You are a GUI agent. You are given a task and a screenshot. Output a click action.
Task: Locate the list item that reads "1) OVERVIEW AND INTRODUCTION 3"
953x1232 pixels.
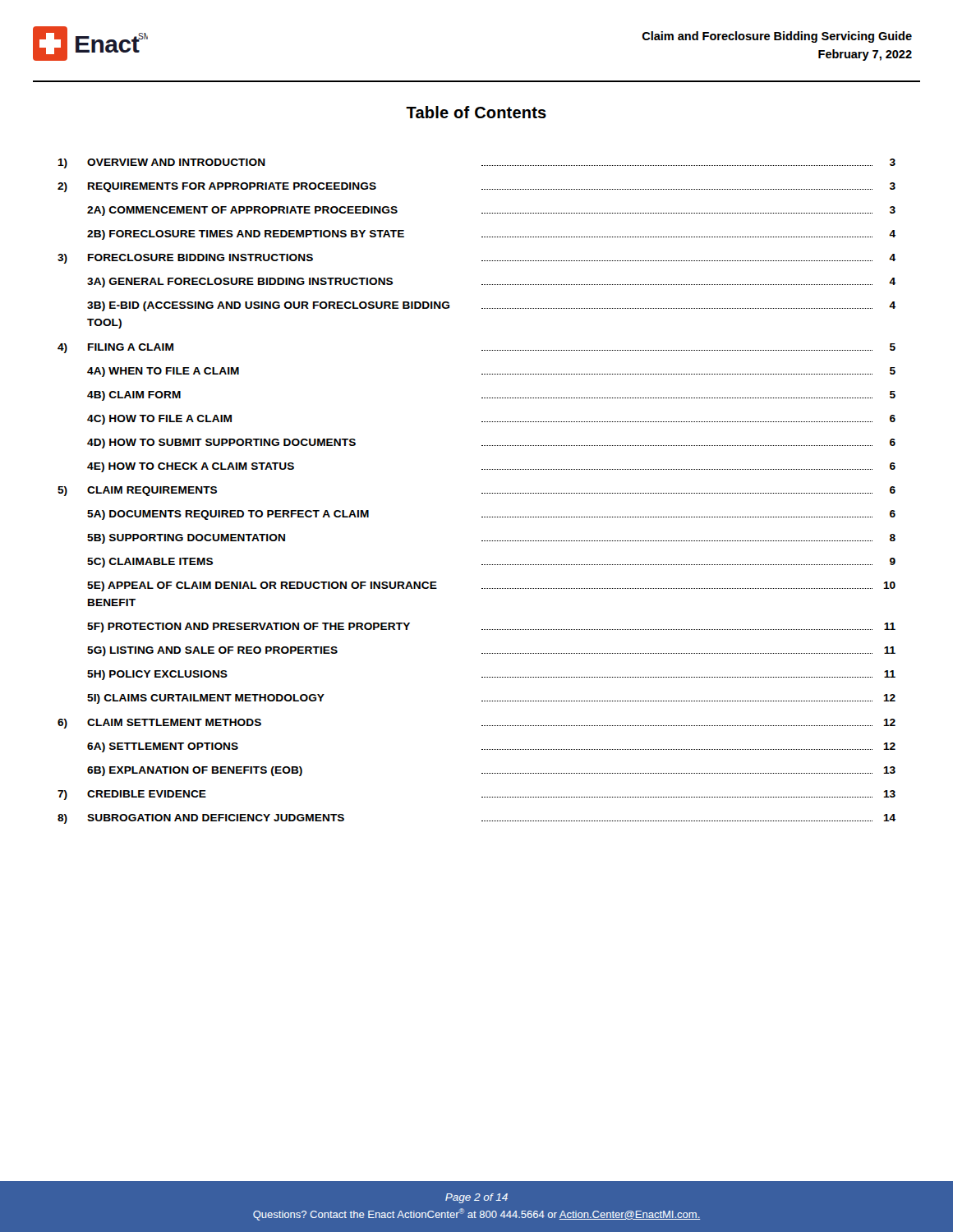(x=476, y=162)
